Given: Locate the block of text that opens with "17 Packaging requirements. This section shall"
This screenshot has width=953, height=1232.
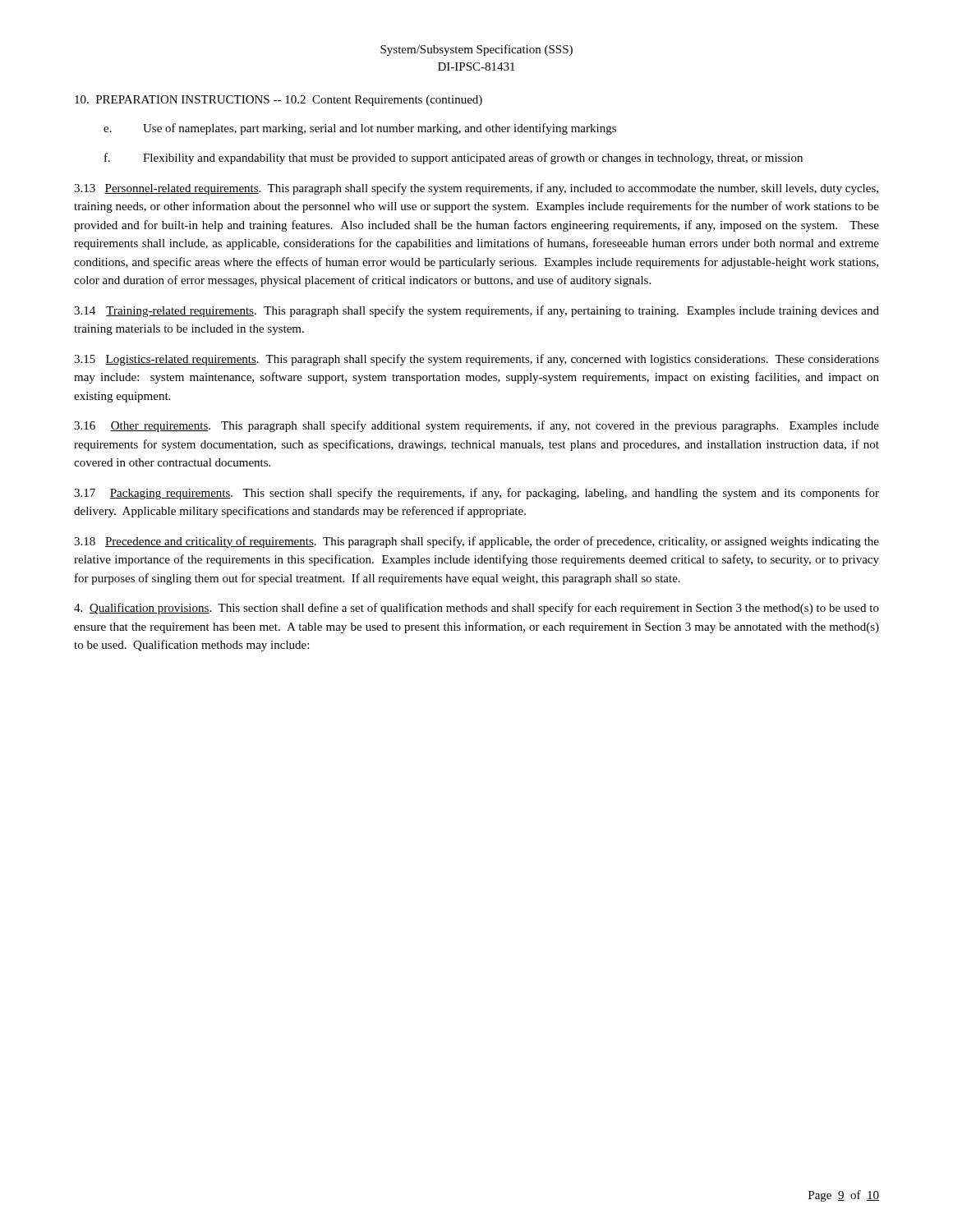Looking at the screenshot, I should [476, 502].
